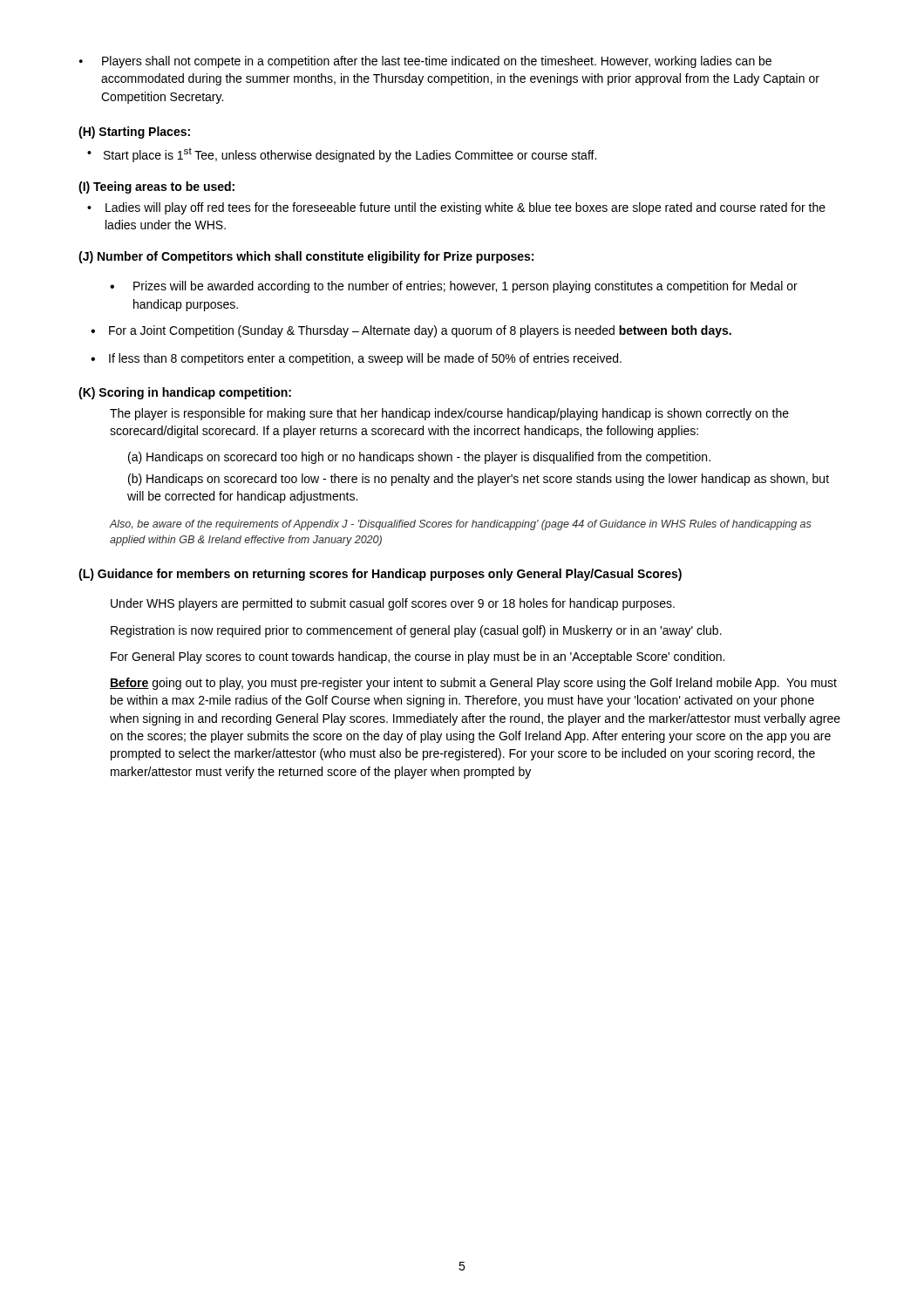Viewport: 924px width, 1308px height.
Task: Point to the block beginning "• For a Joint"
Action: 411,332
